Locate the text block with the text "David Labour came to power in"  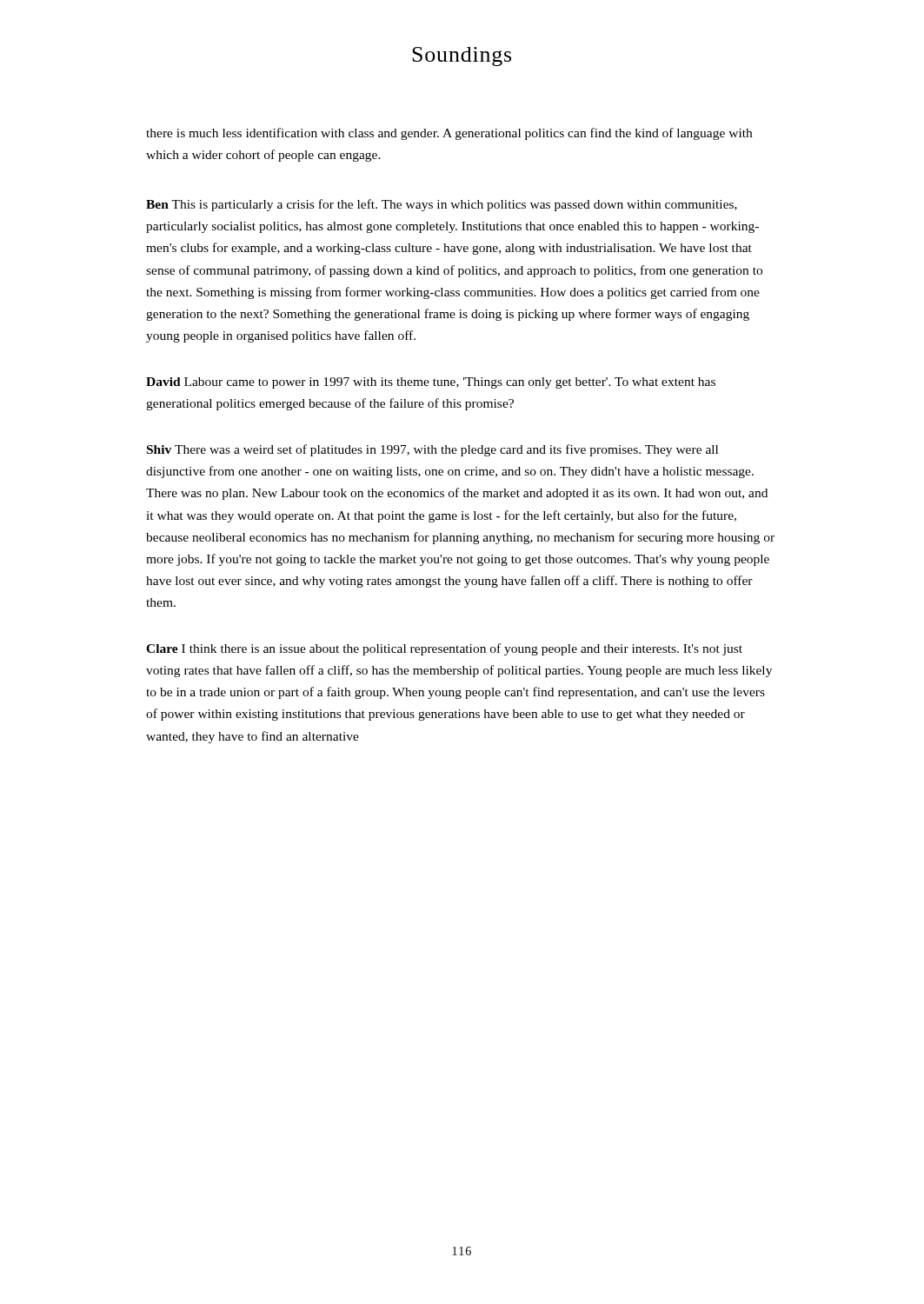click(x=431, y=392)
